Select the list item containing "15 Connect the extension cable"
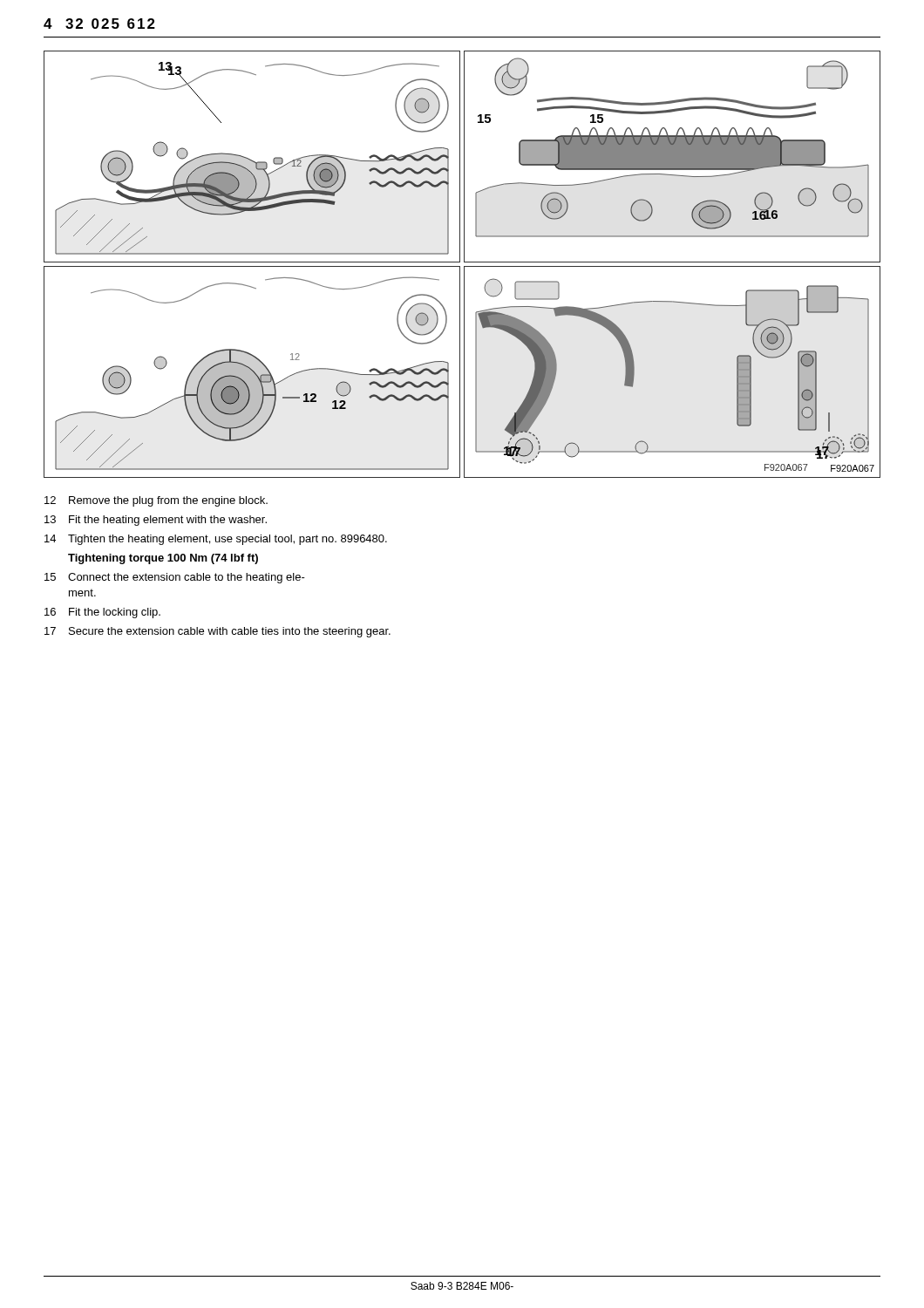Screen dimensions: 1308x924 point(174,585)
